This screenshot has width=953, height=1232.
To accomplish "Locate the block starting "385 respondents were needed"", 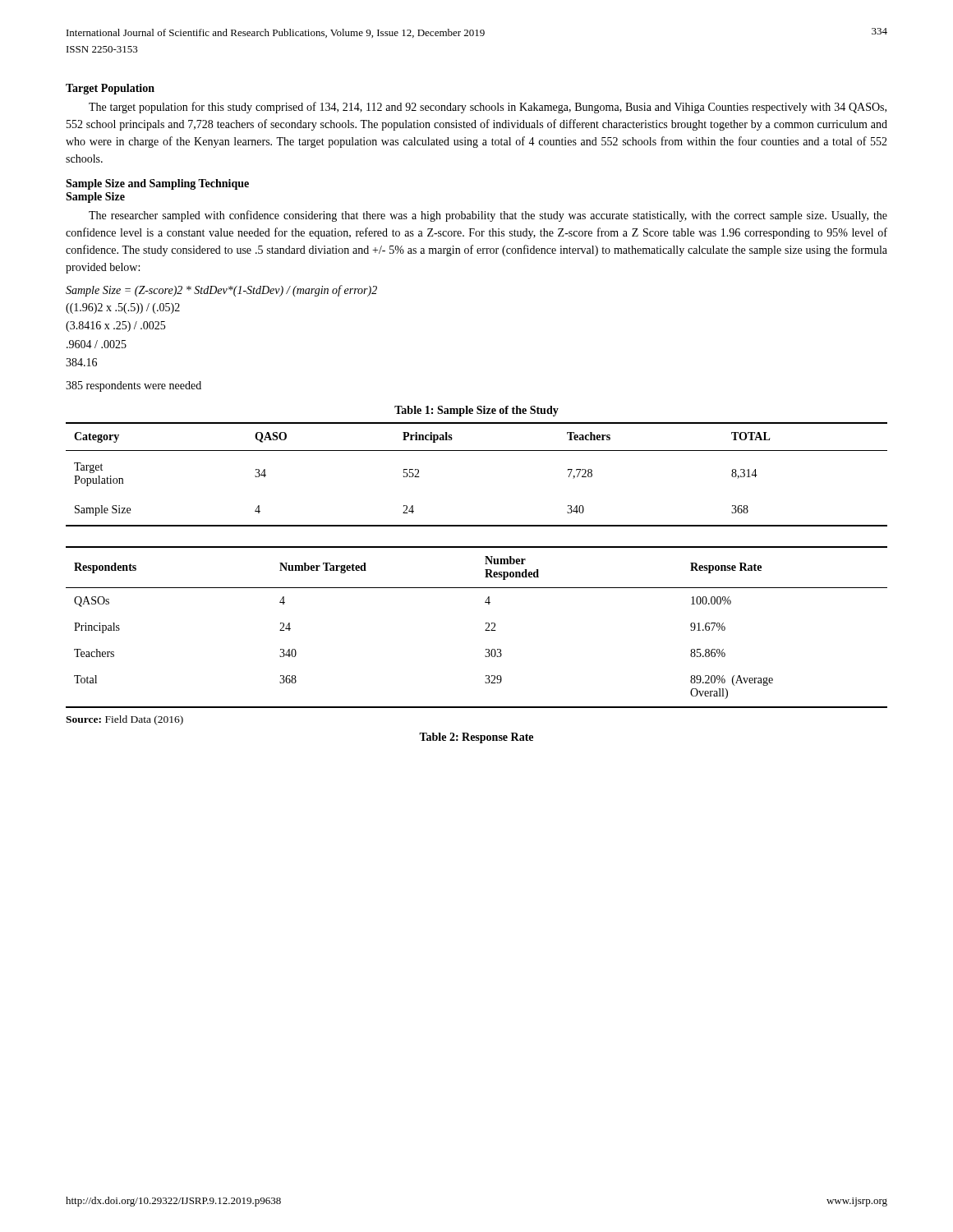I will (x=134, y=385).
